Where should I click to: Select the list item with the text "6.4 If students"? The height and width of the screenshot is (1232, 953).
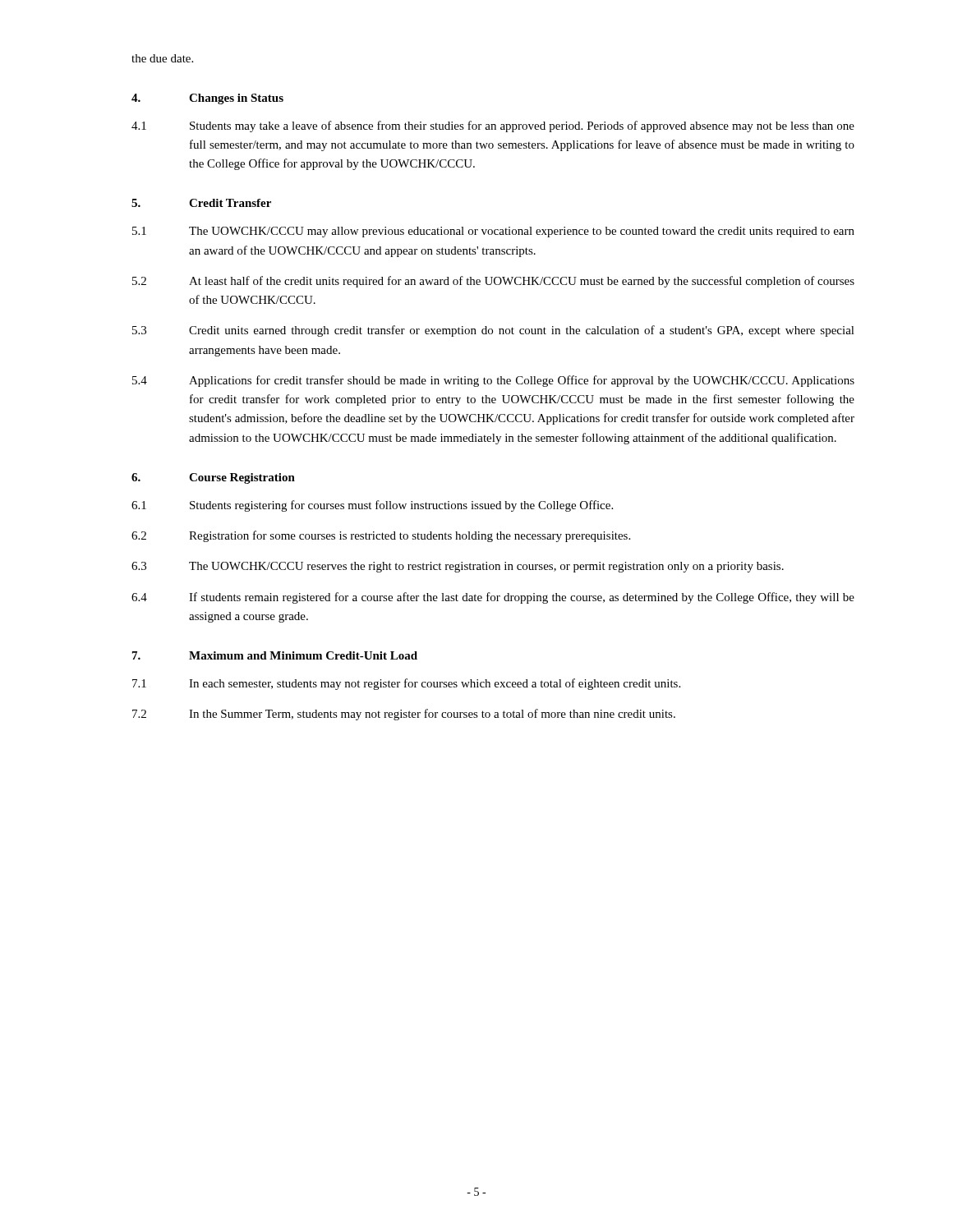click(493, 607)
